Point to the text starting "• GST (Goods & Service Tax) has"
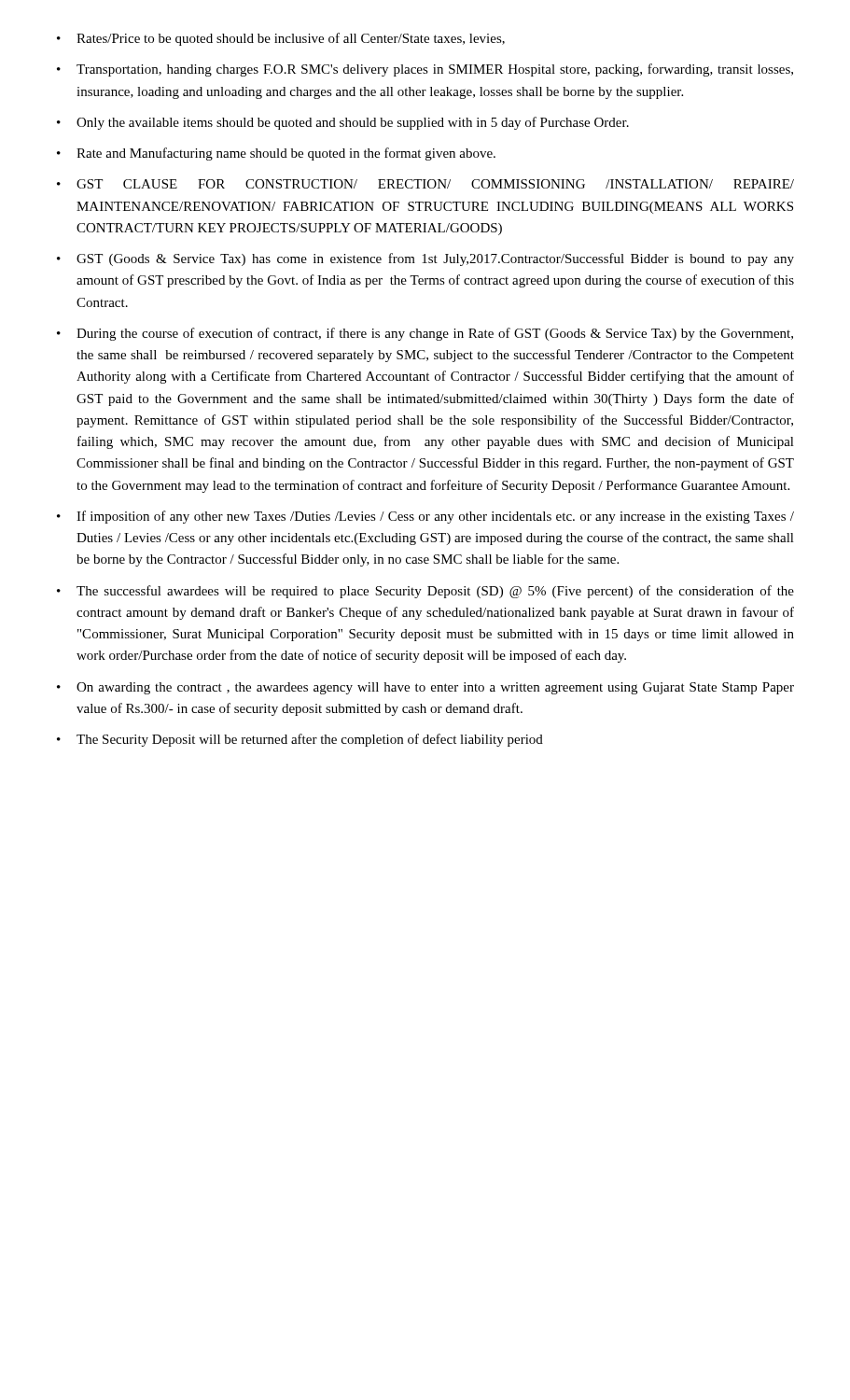 (x=425, y=281)
